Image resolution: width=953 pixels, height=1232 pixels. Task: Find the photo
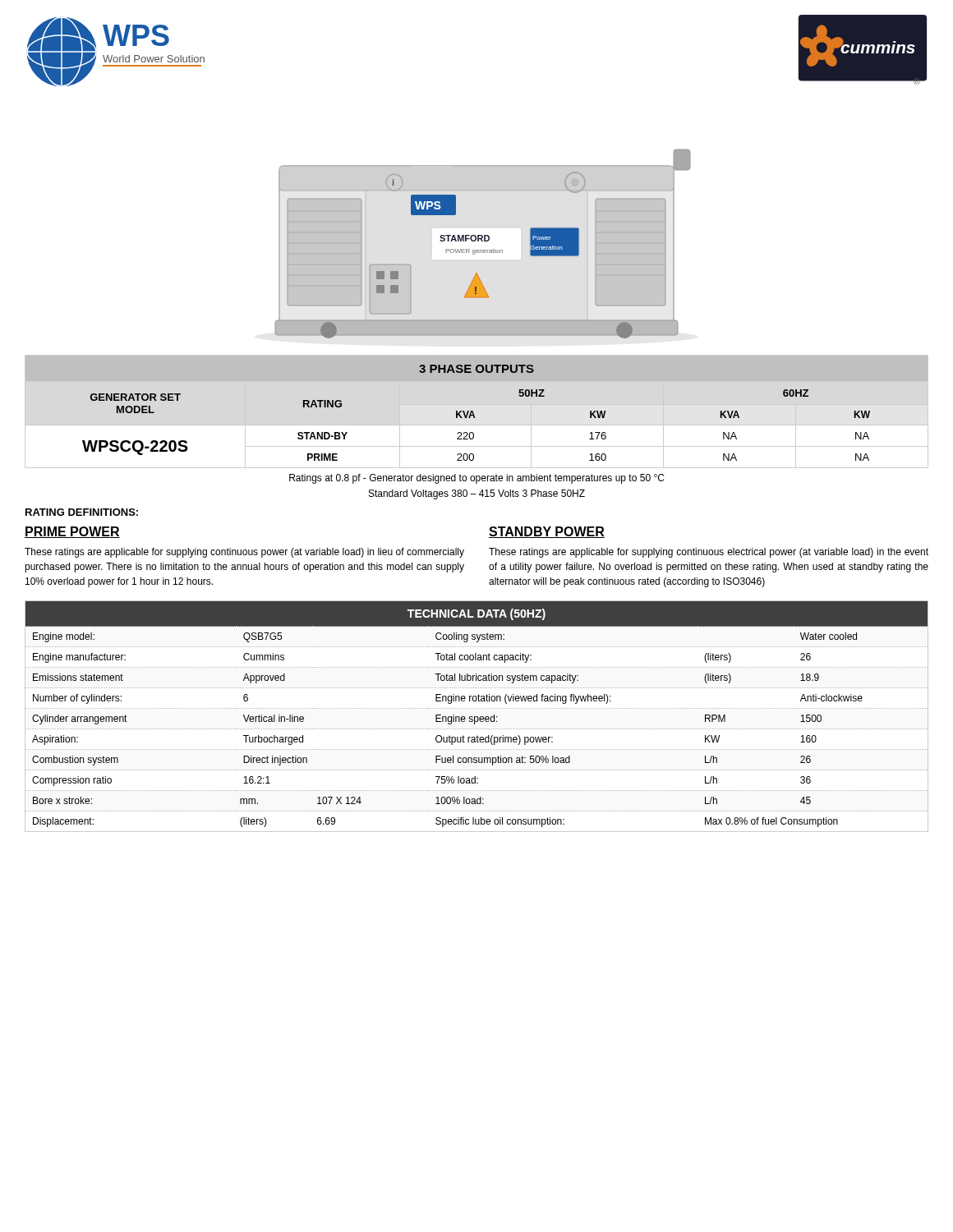476,223
